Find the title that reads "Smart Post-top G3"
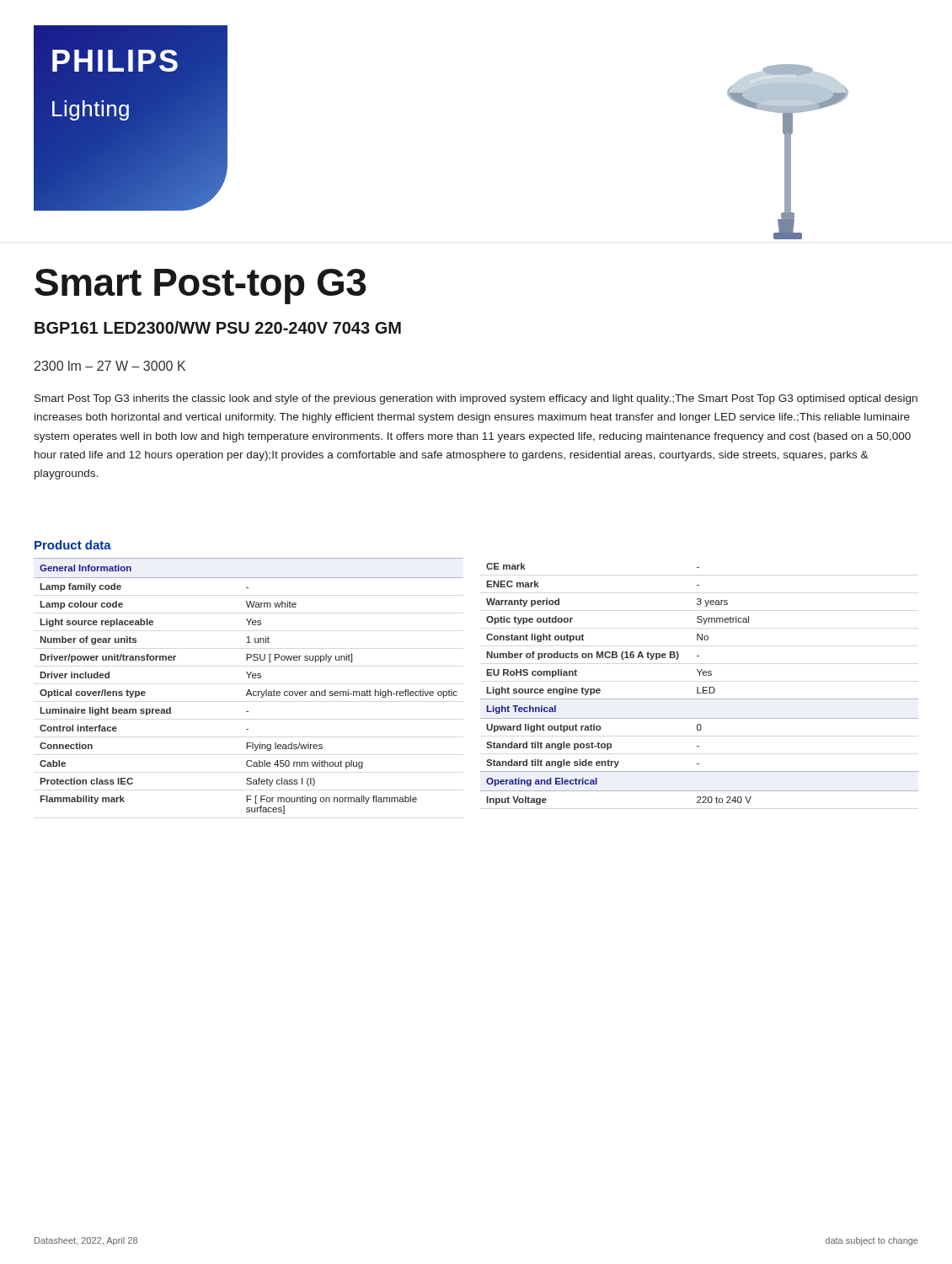 [200, 282]
